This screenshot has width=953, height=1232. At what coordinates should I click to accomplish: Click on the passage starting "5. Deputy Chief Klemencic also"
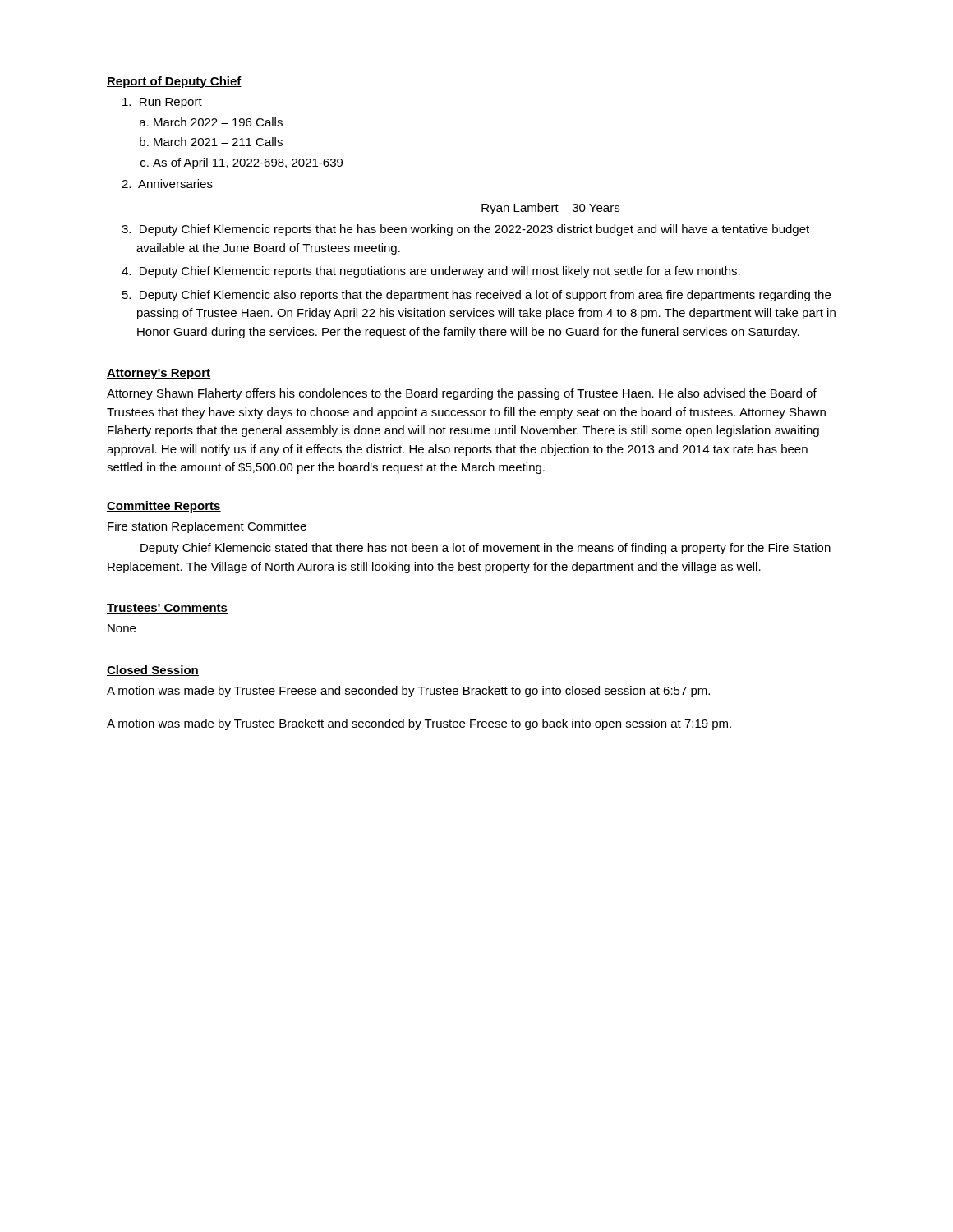[x=484, y=313]
